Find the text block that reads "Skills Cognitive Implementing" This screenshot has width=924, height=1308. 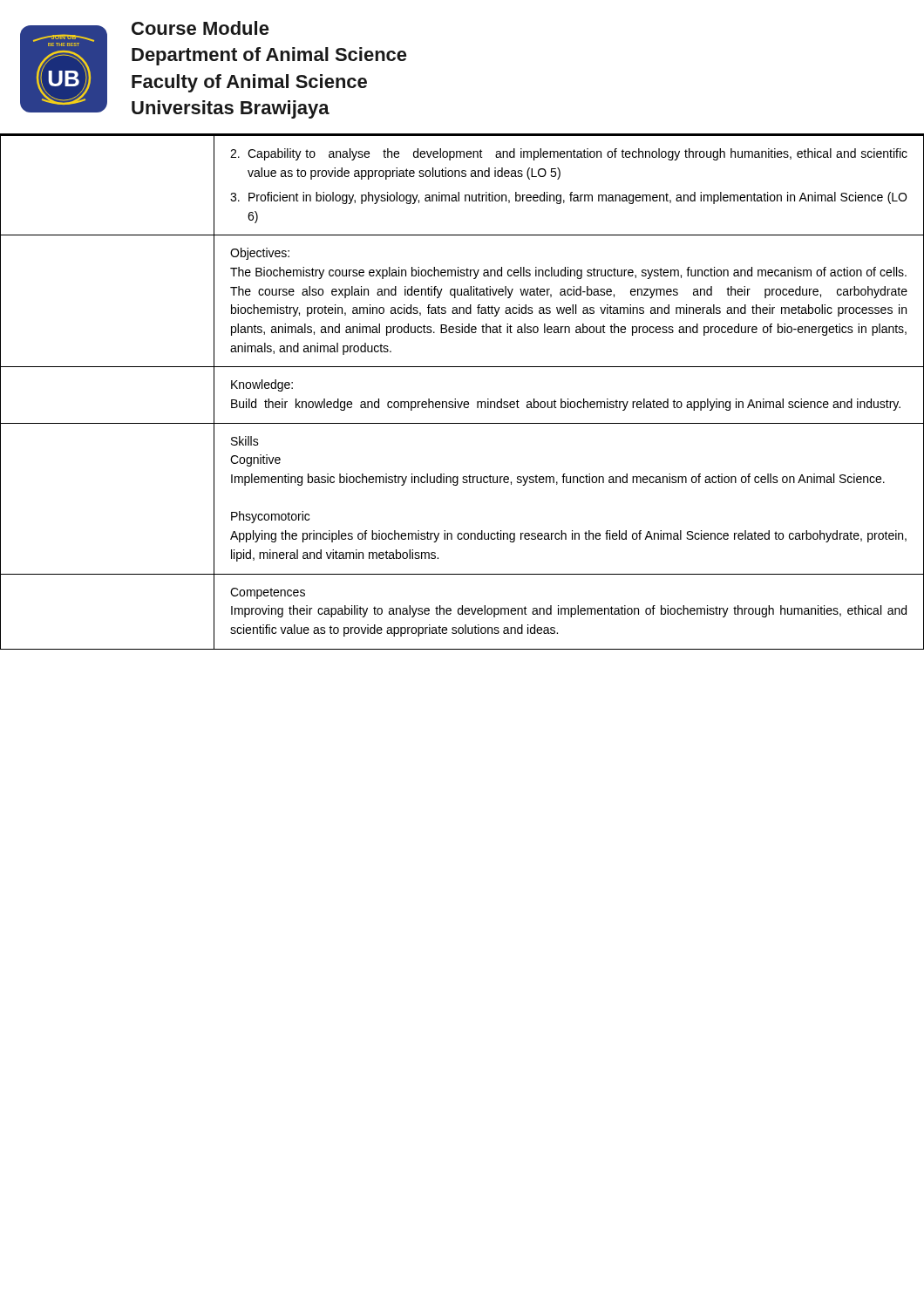pyautogui.click(x=245, y=441)
